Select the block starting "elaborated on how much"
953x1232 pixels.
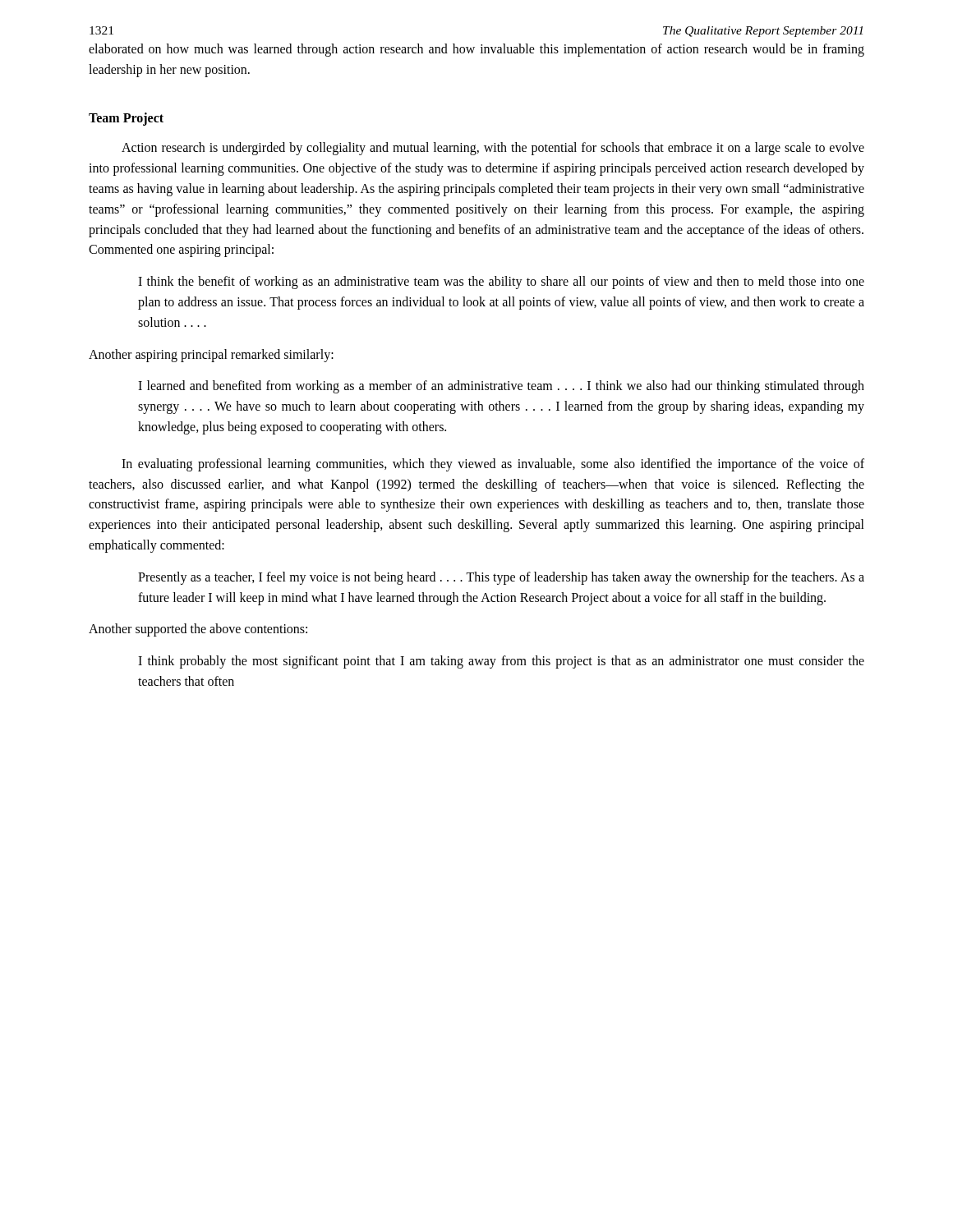coord(476,60)
